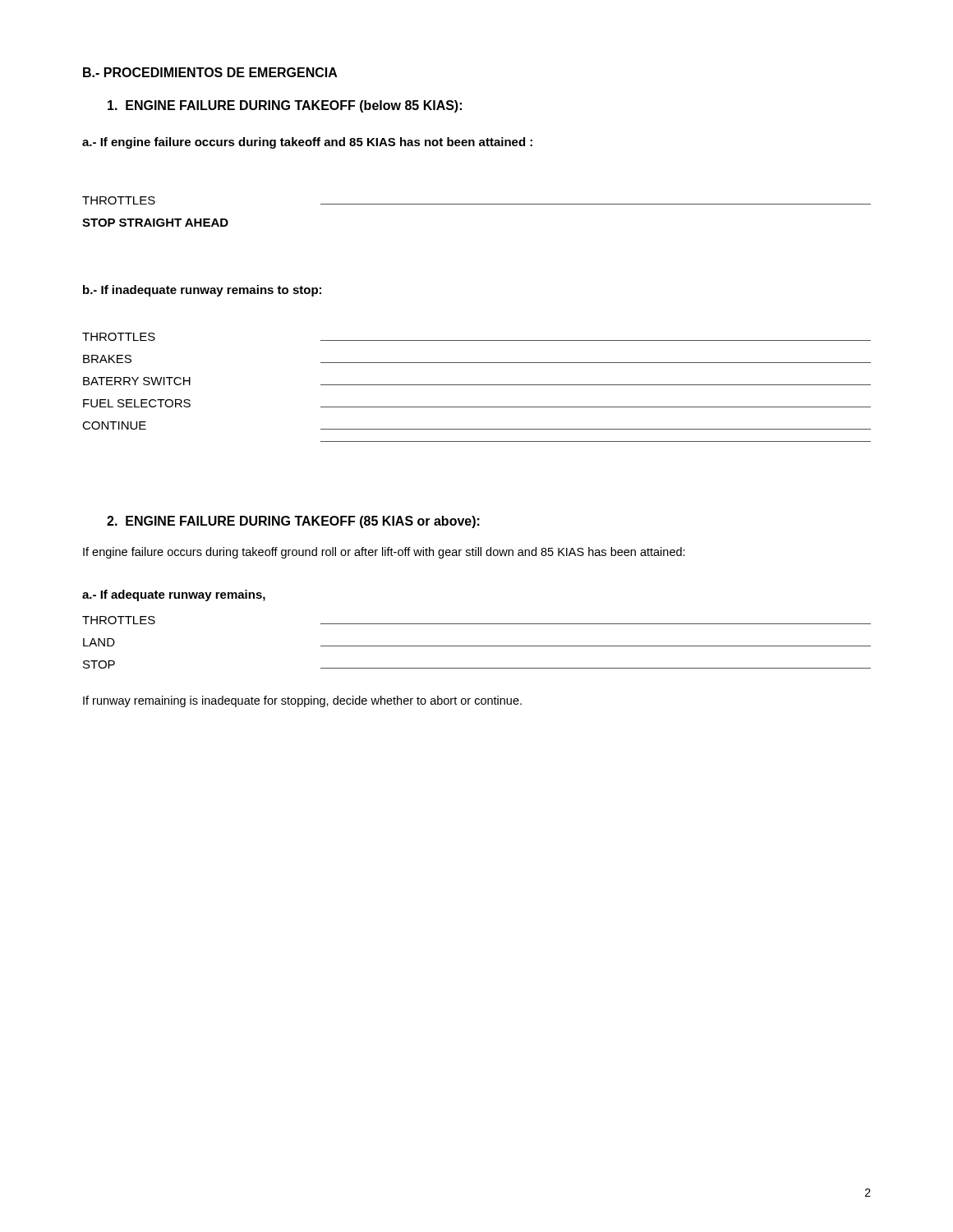Viewport: 953px width, 1232px height.
Task: Select the text starting "1. ENGINE FAILURE DURING TAKEOFF"
Action: pos(285,106)
